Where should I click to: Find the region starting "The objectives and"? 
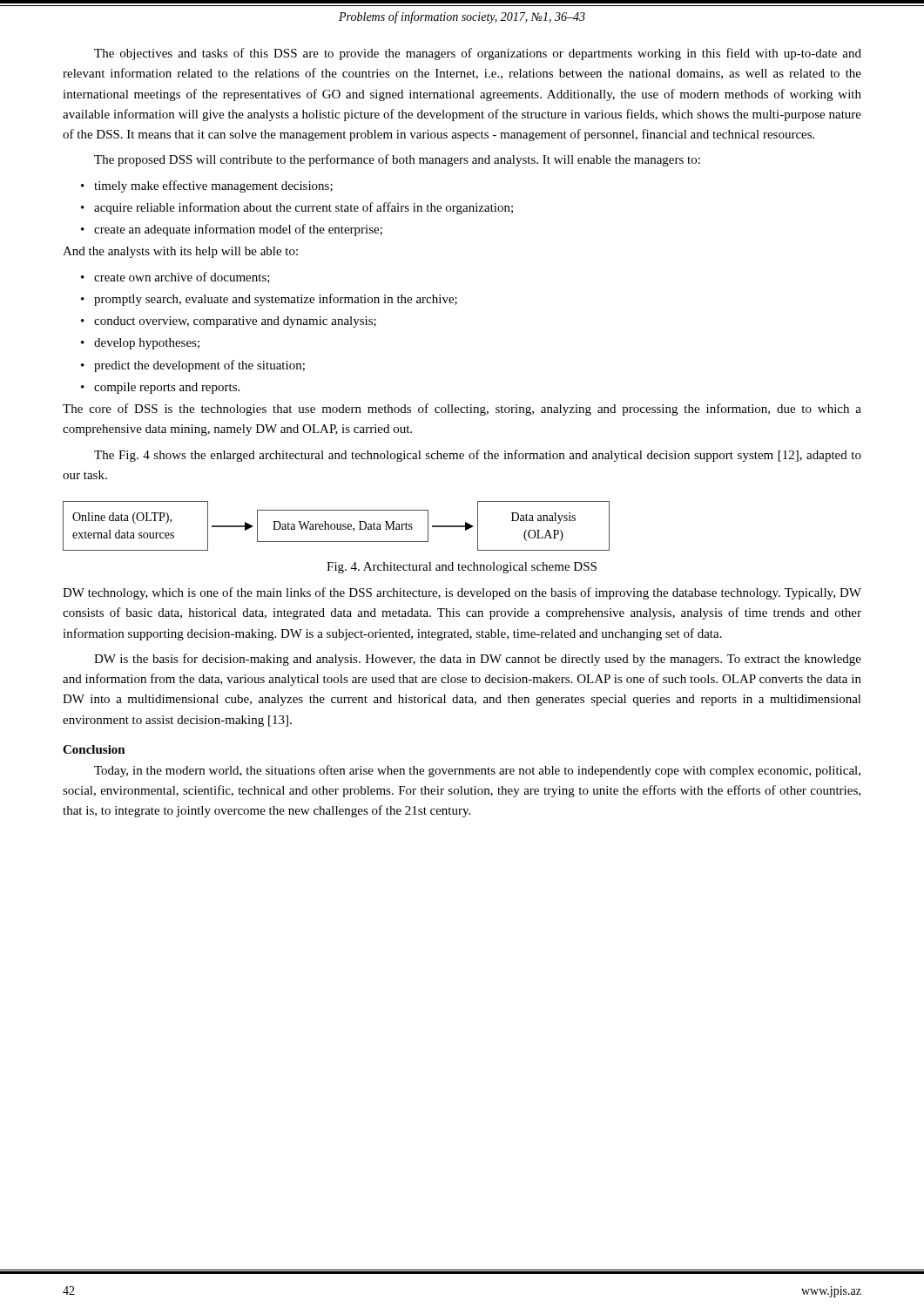pyautogui.click(x=462, y=107)
